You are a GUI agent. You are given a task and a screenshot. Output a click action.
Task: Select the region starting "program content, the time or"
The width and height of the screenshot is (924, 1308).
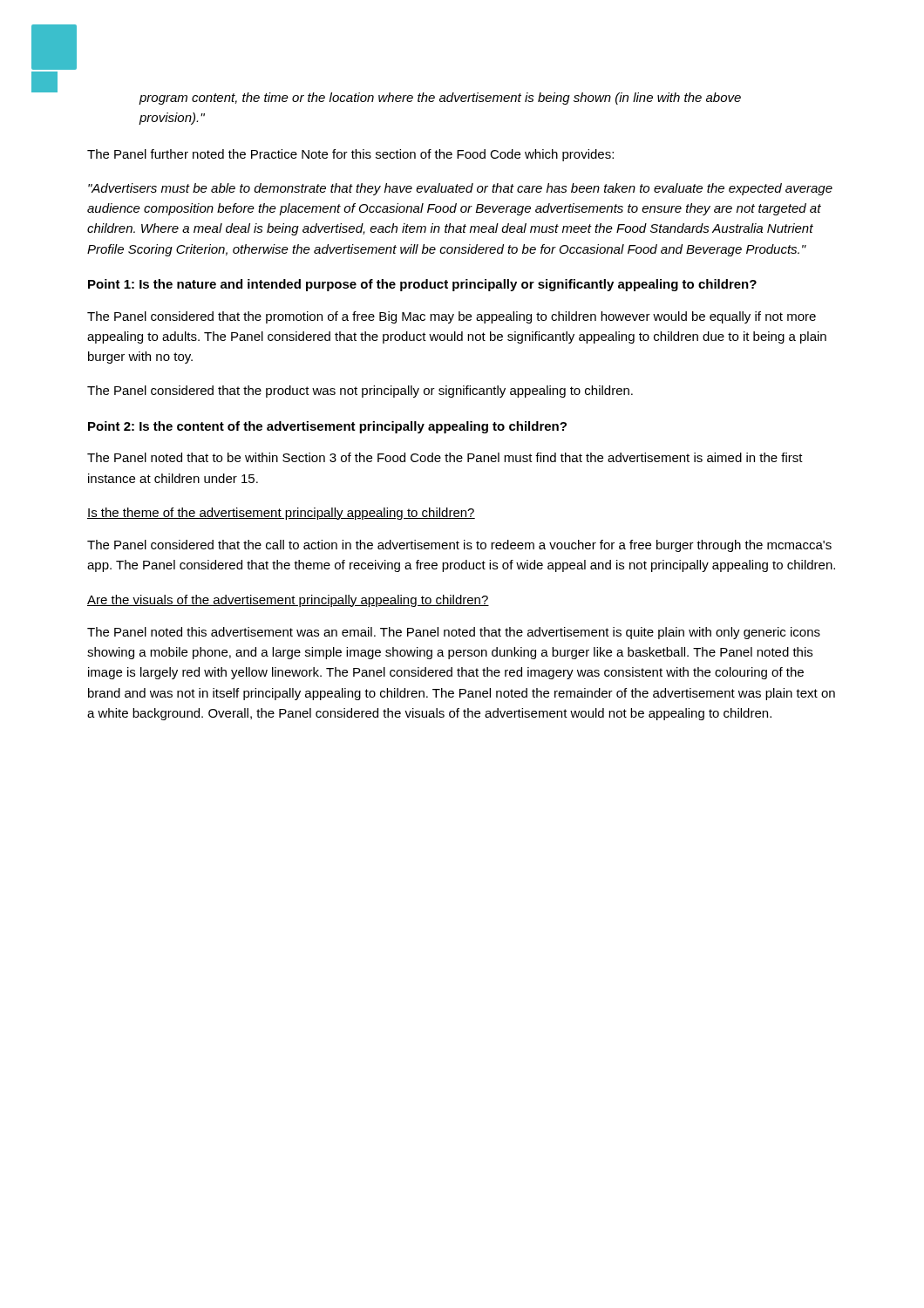coord(440,107)
